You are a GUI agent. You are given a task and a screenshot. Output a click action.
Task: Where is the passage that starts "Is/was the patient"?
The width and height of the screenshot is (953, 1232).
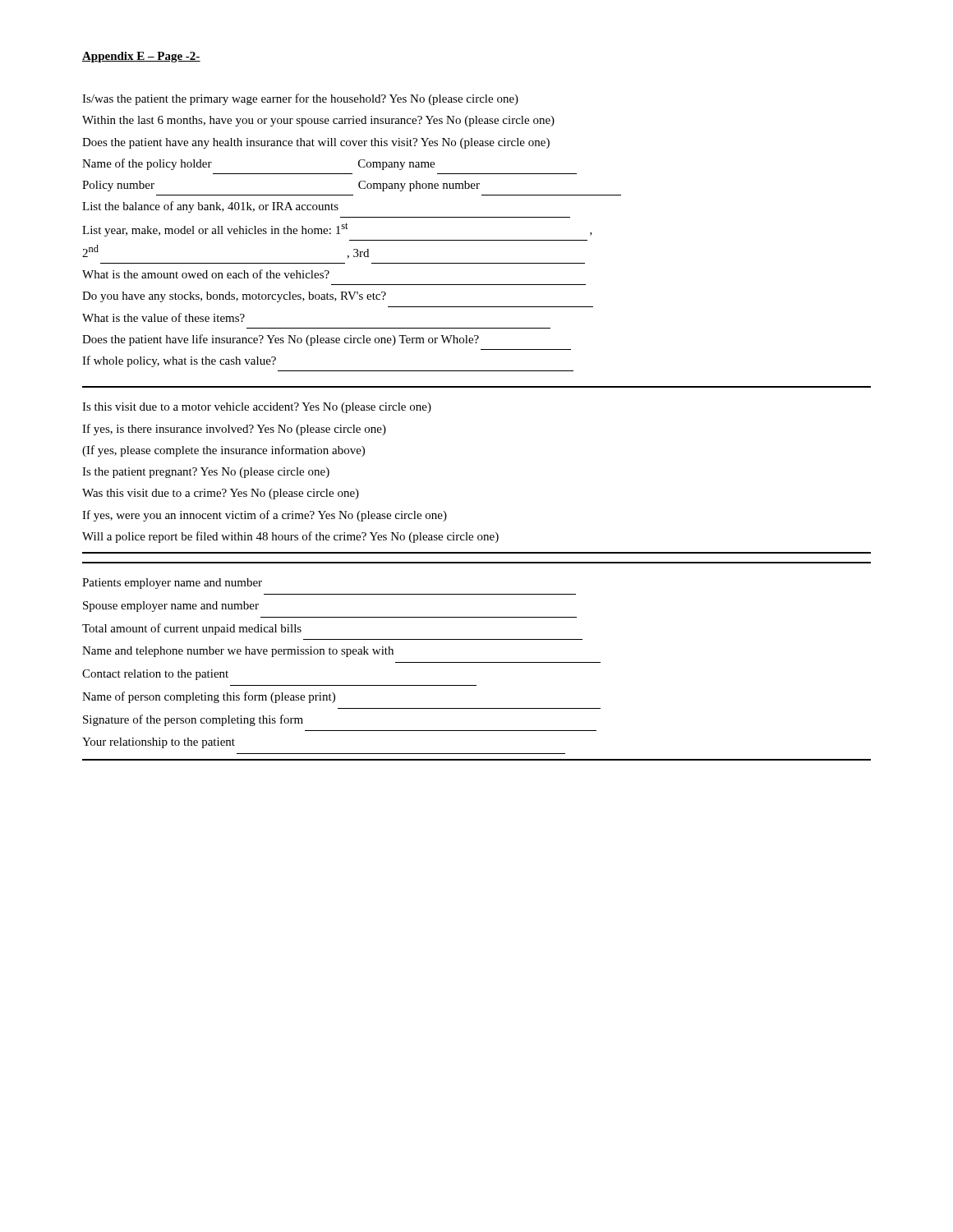click(476, 230)
